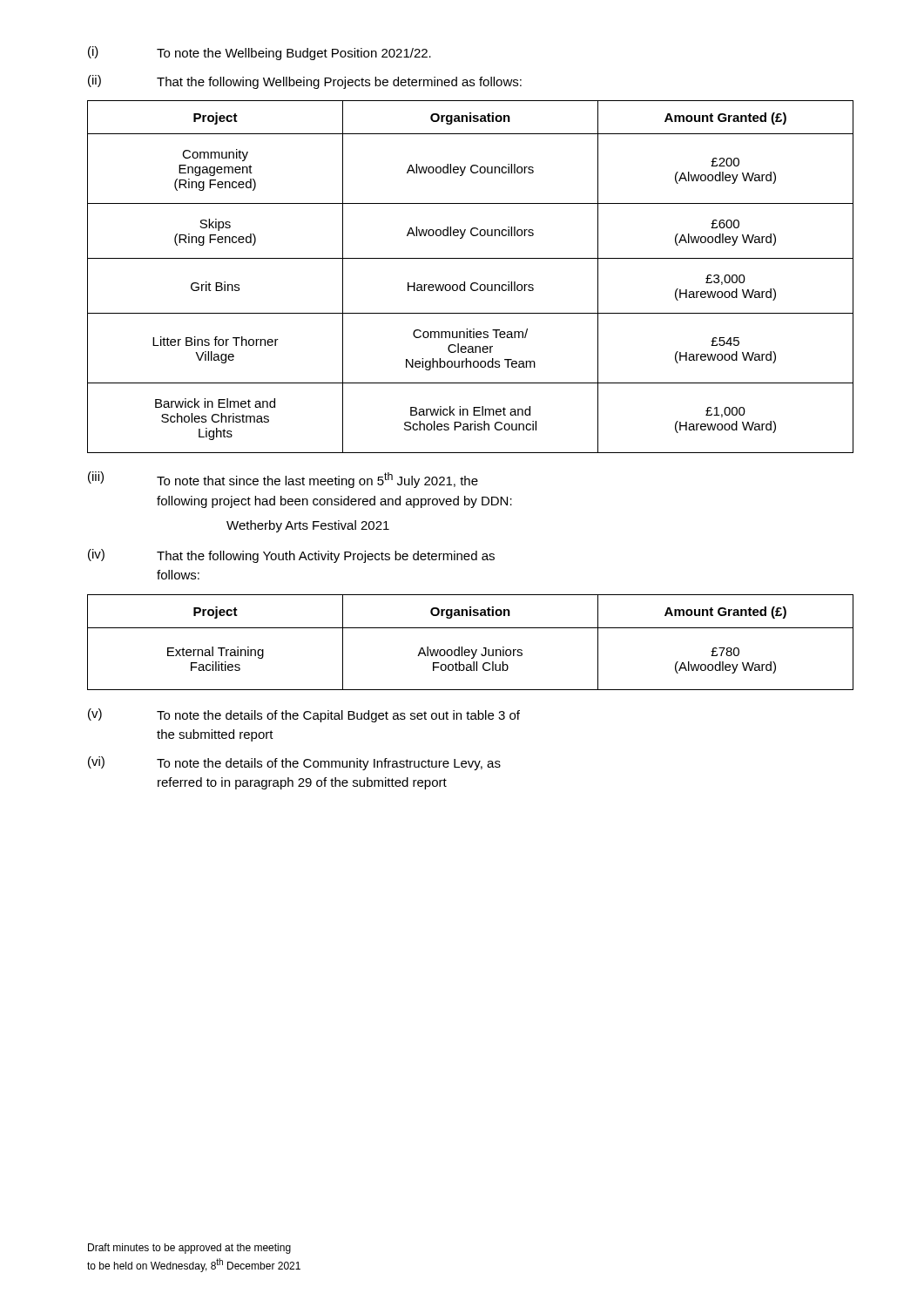Locate the list item that says "(v) To note the"
This screenshot has height=1307, width=924.
(303, 725)
